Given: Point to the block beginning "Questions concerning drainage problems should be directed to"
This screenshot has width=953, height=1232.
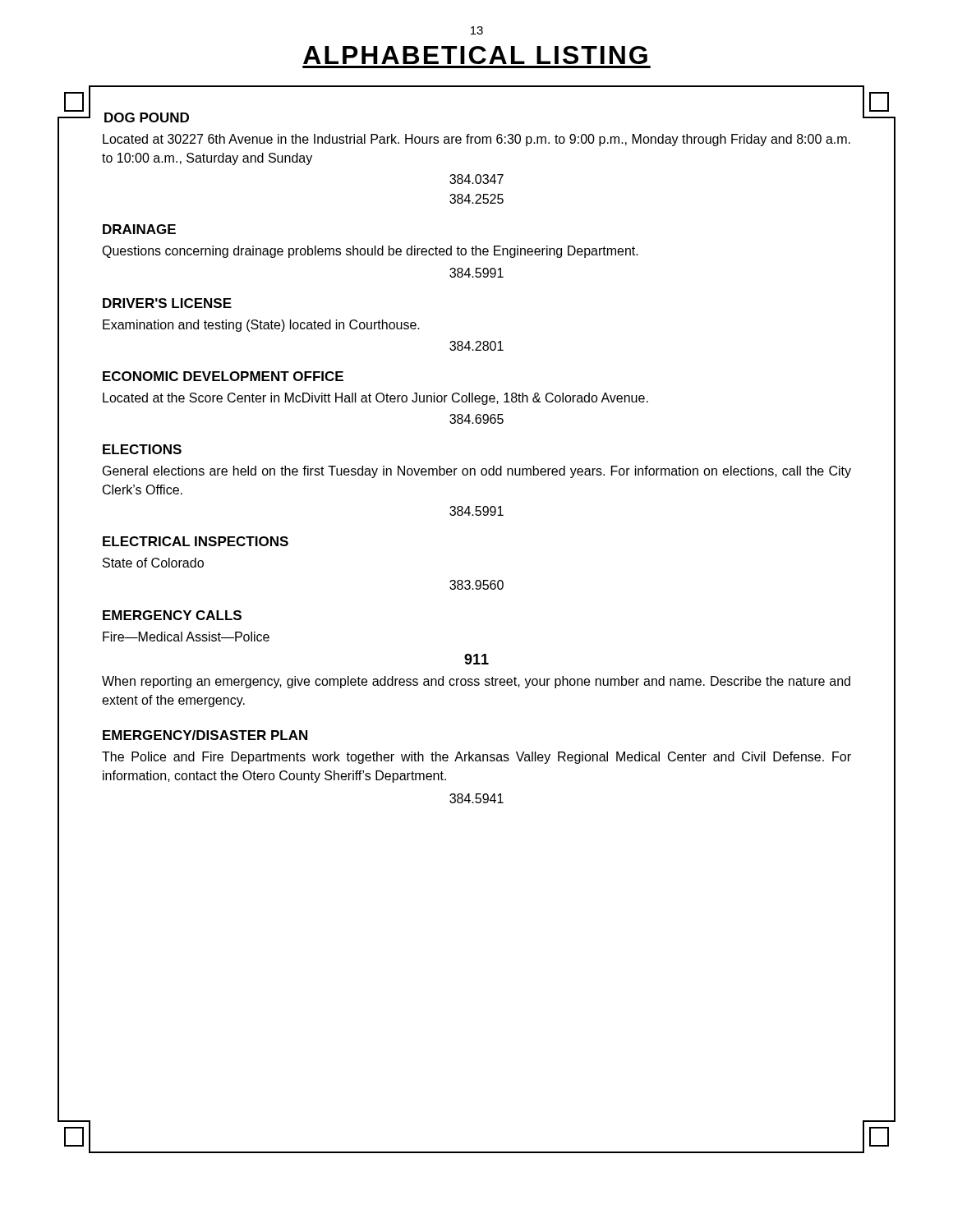Looking at the screenshot, I should tap(370, 251).
